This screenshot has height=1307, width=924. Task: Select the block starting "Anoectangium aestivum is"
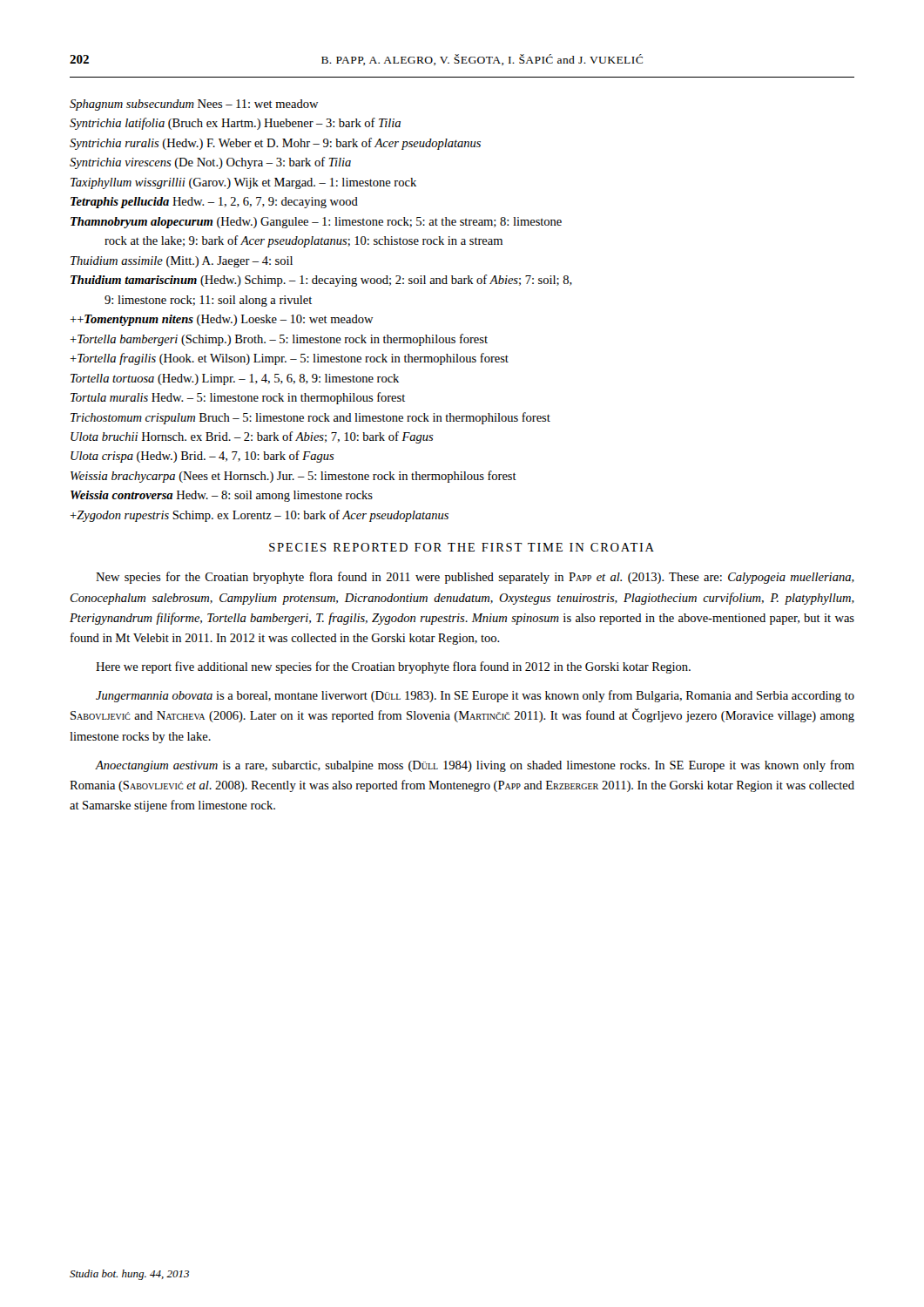pos(462,786)
